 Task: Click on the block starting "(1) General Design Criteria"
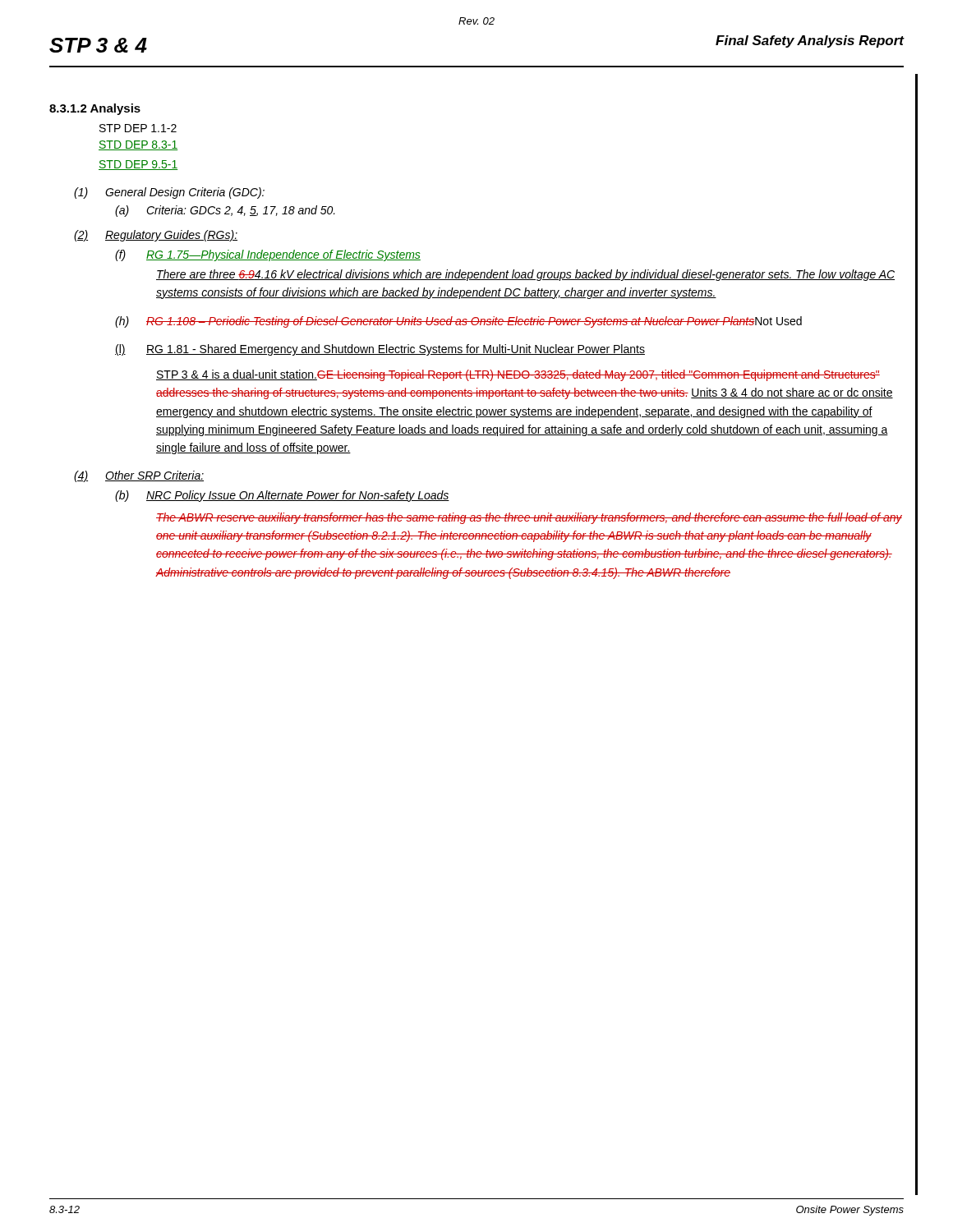169,192
